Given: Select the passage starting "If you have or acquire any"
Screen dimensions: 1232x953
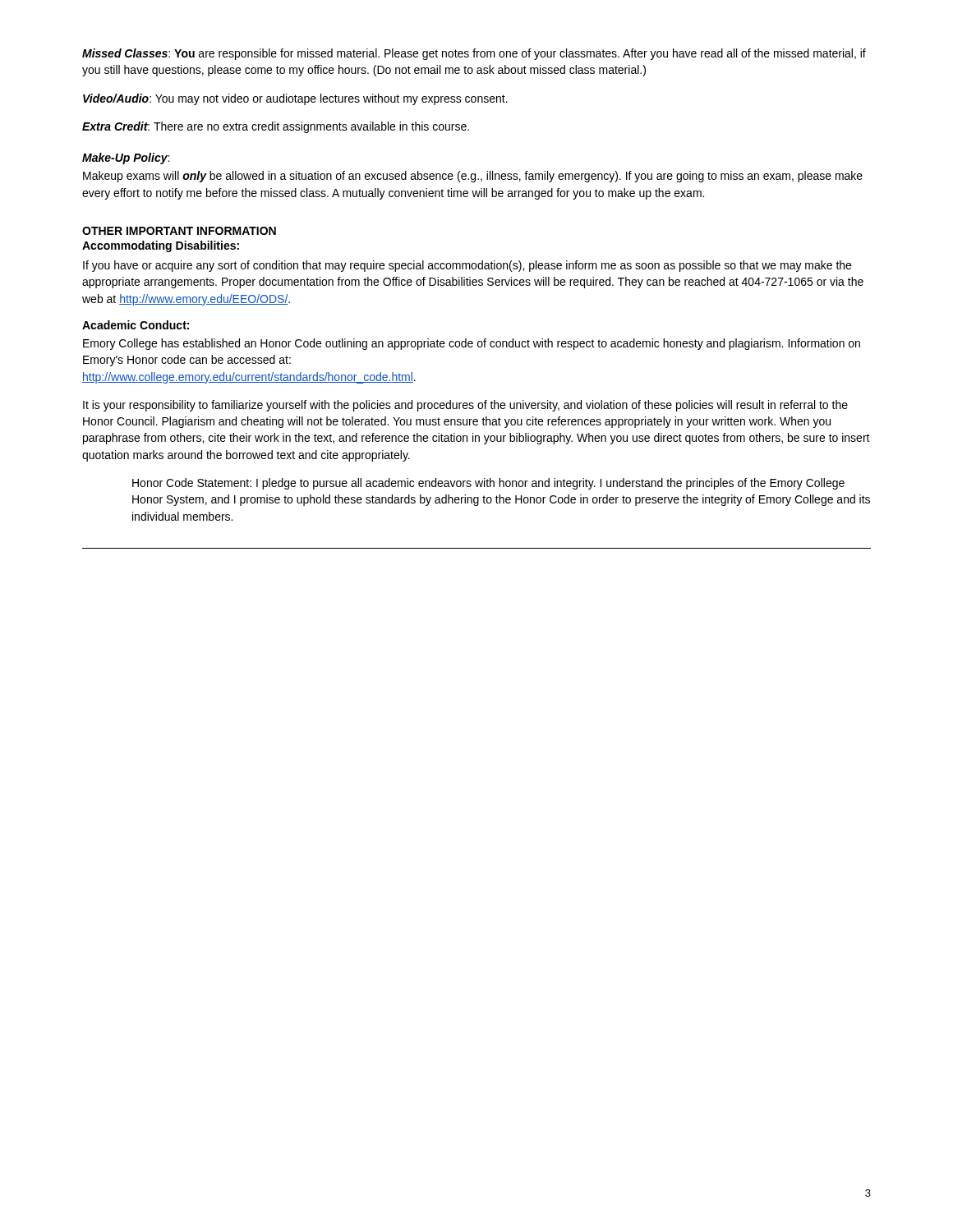Looking at the screenshot, I should click(473, 282).
